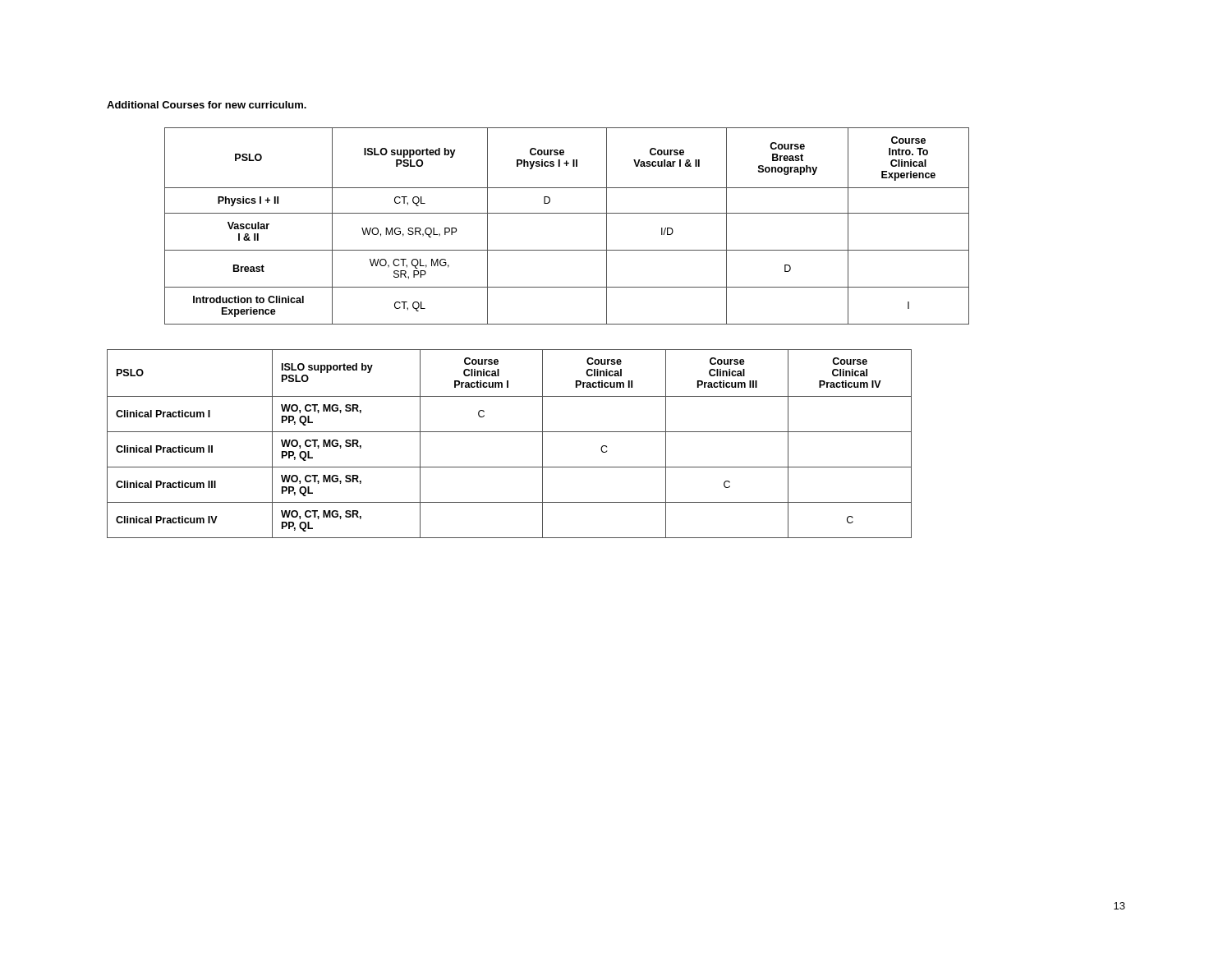Click on the table containing "Course Physics I"

645,226
